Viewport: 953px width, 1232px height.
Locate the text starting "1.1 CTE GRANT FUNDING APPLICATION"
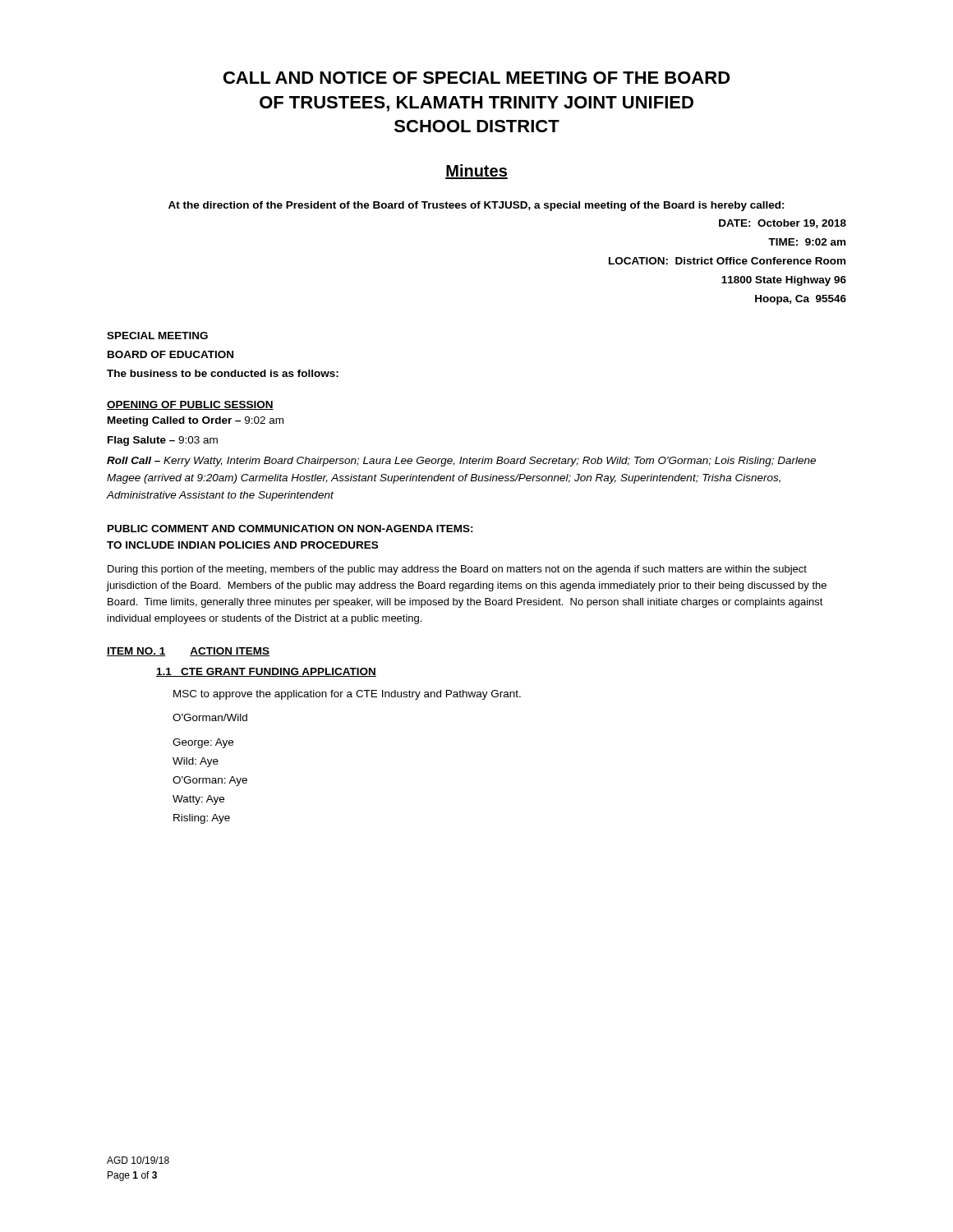point(266,672)
